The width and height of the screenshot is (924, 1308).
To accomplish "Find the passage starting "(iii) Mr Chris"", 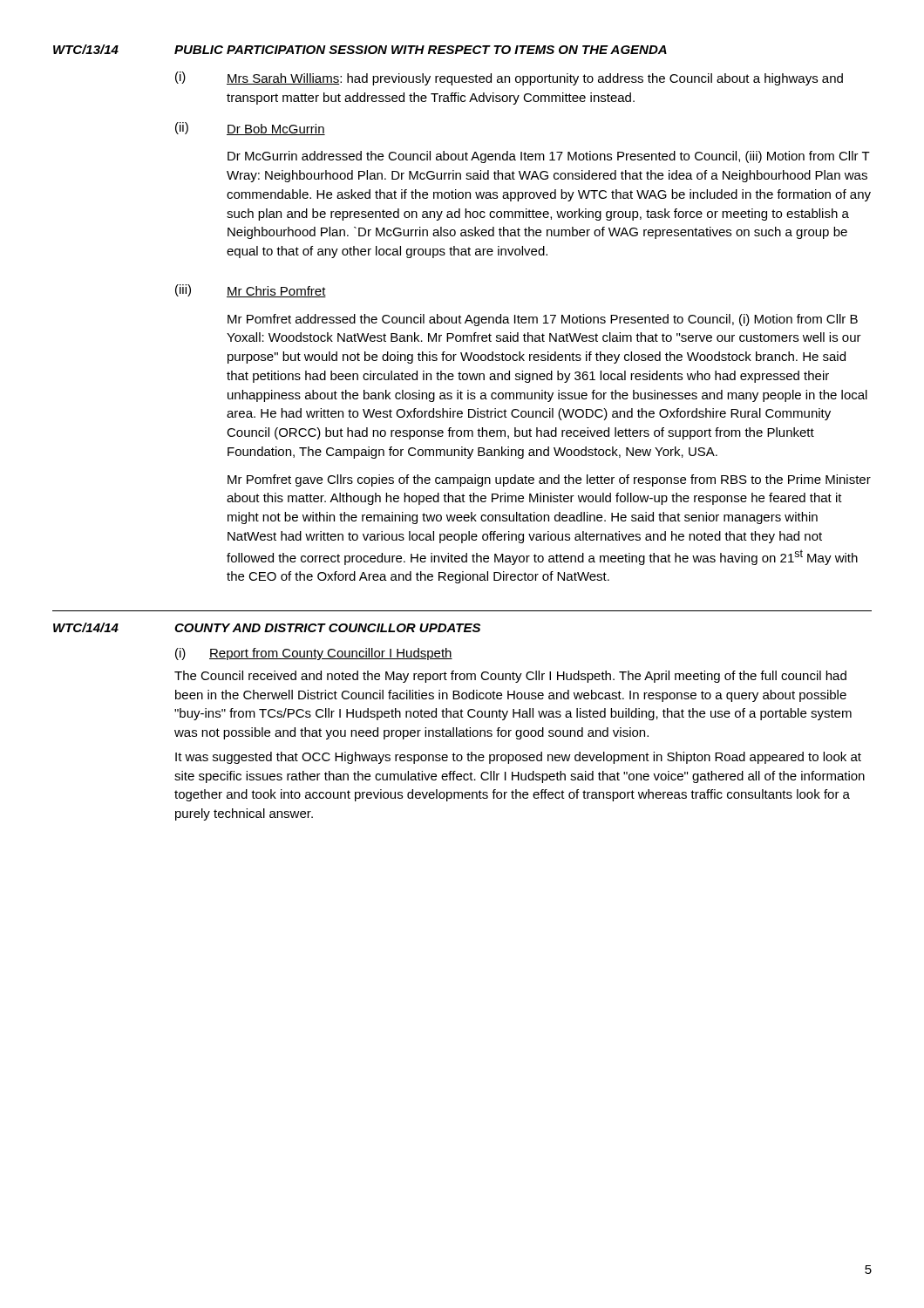I will (x=523, y=438).
